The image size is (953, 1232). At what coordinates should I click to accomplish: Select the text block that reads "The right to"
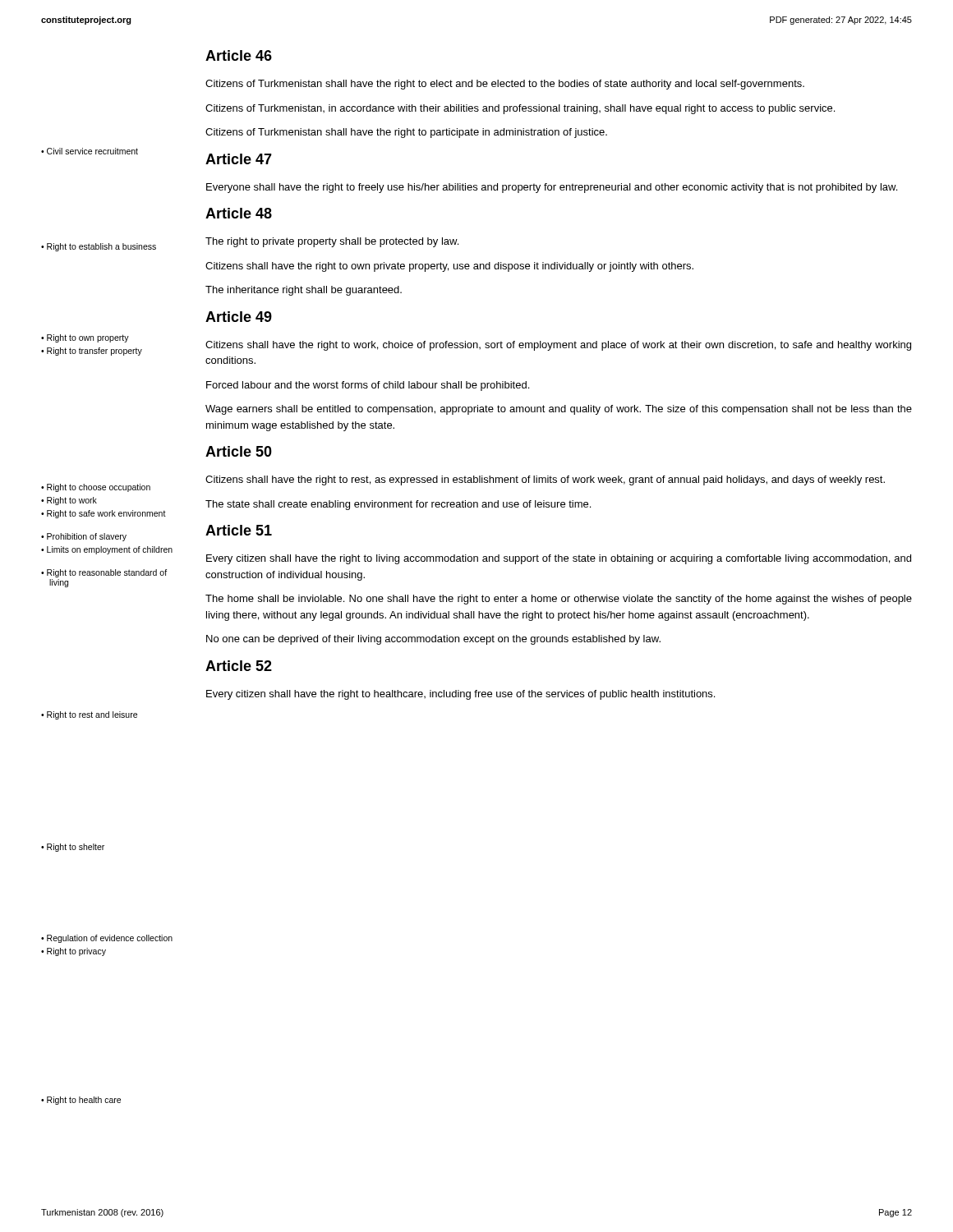pos(332,241)
